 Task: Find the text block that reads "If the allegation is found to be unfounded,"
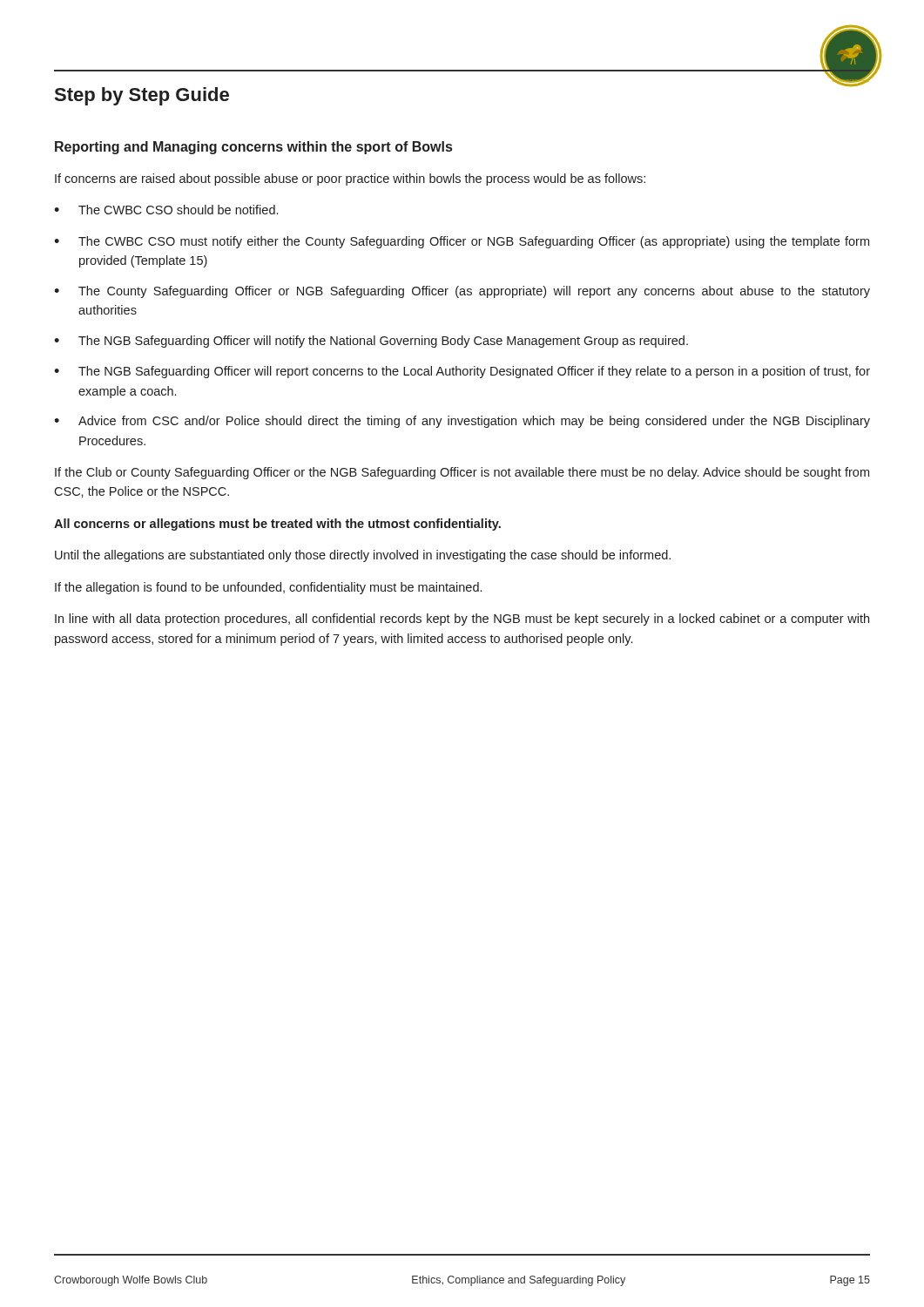click(x=462, y=587)
